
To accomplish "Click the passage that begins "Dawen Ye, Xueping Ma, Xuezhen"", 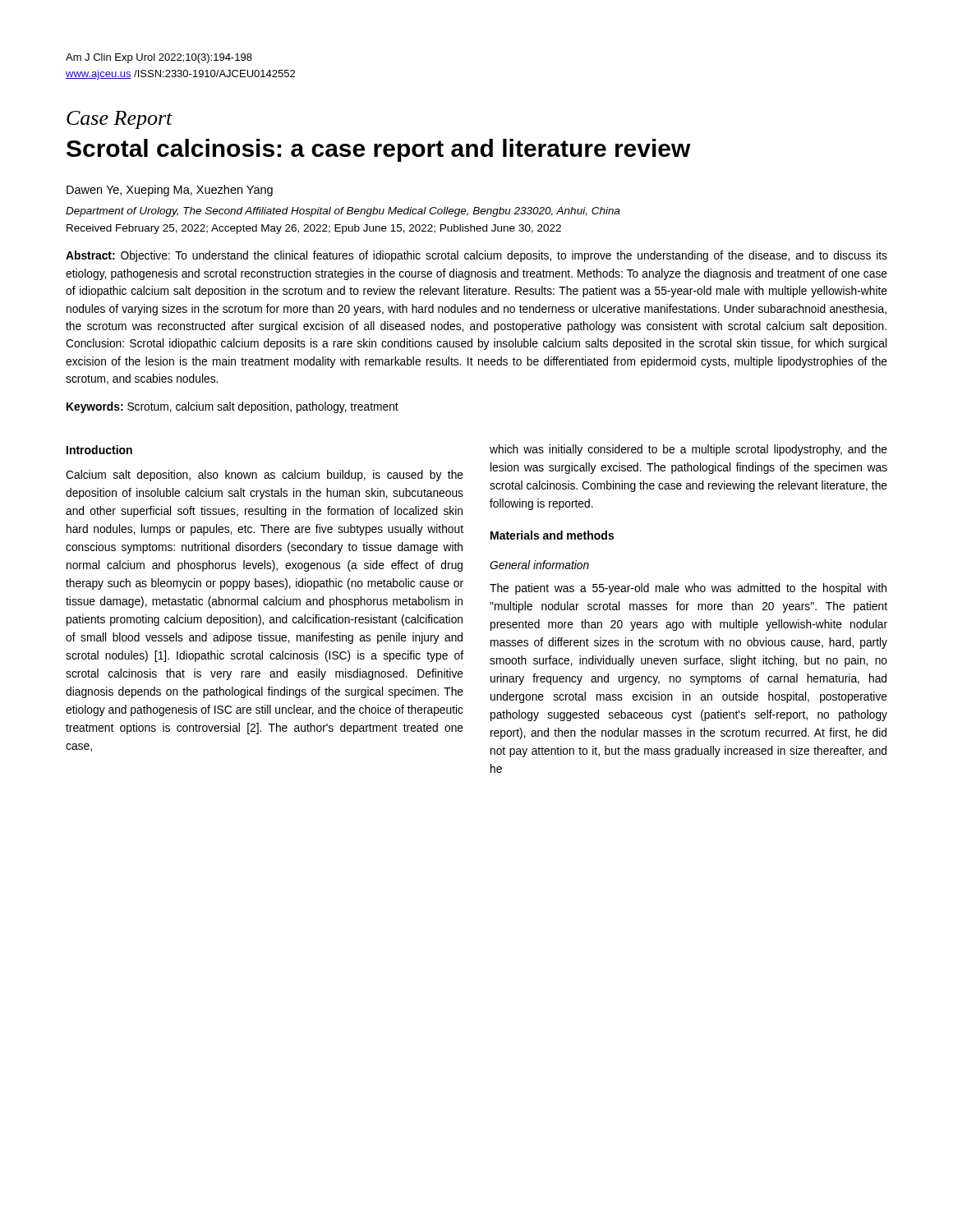I will (x=169, y=190).
